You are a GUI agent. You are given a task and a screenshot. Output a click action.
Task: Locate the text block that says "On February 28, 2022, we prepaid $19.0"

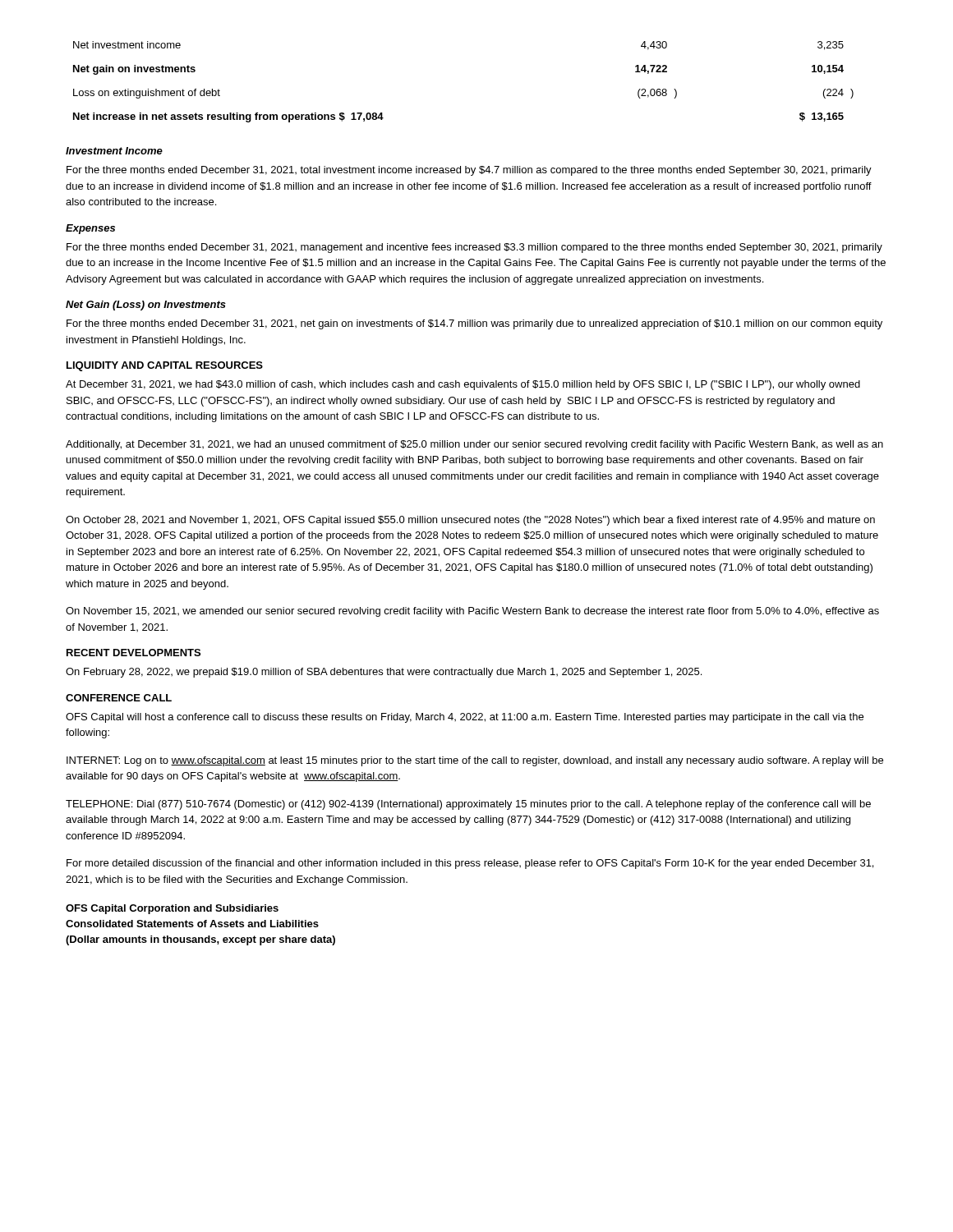click(x=384, y=671)
